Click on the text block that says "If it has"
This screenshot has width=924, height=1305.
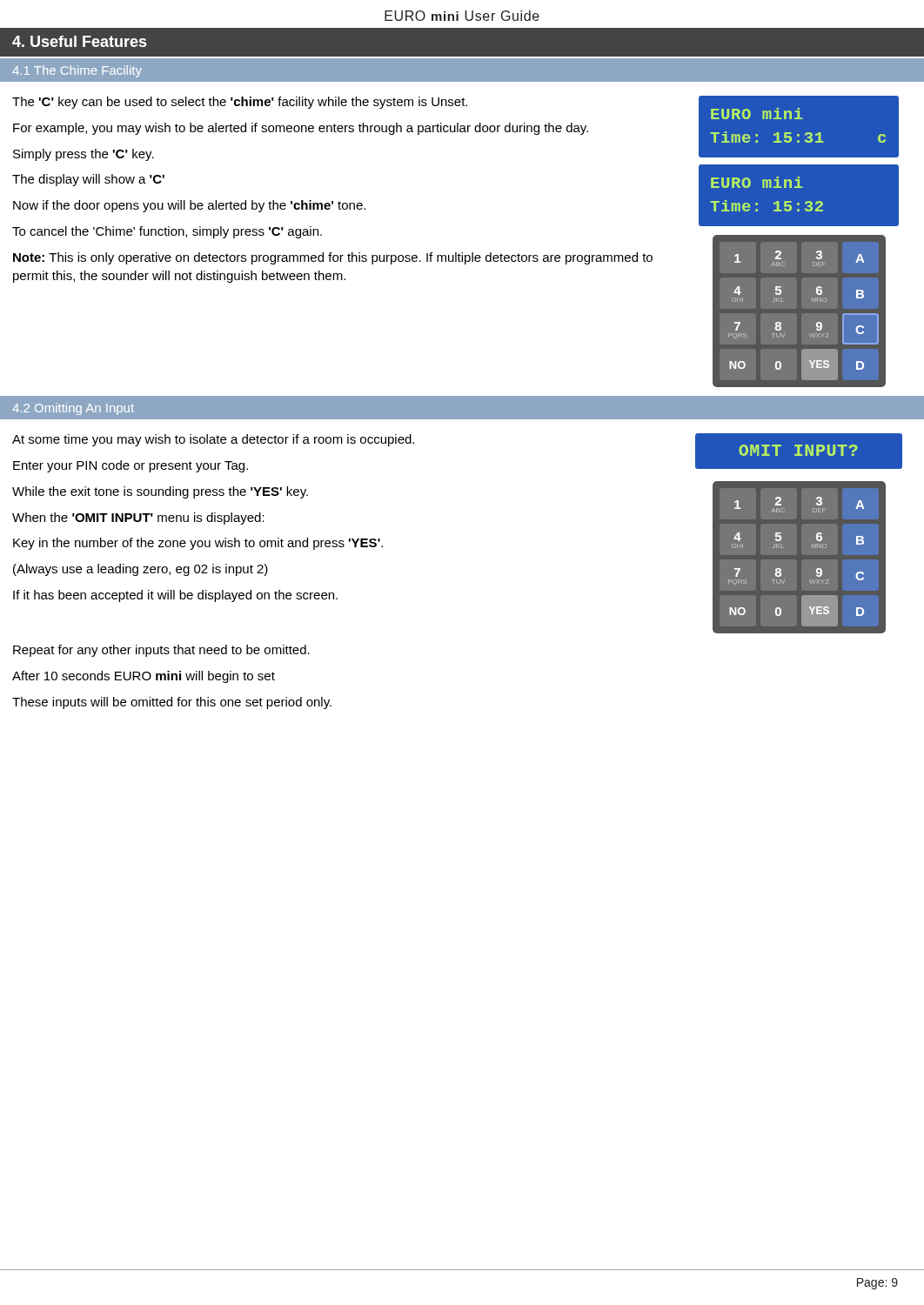175,594
